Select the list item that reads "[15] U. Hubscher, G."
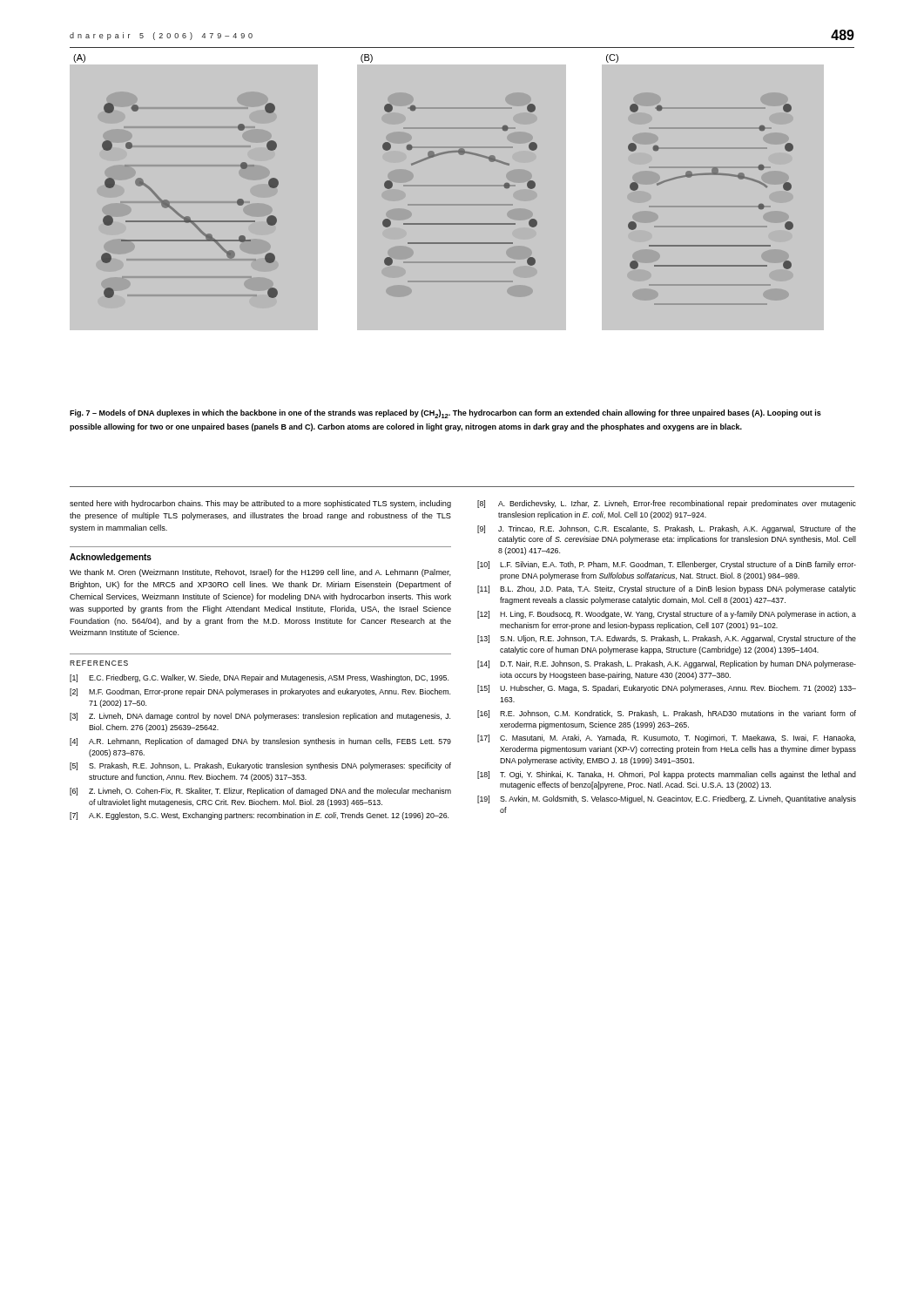Image resolution: width=924 pixels, height=1307 pixels. pyautogui.click(x=667, y=694)
